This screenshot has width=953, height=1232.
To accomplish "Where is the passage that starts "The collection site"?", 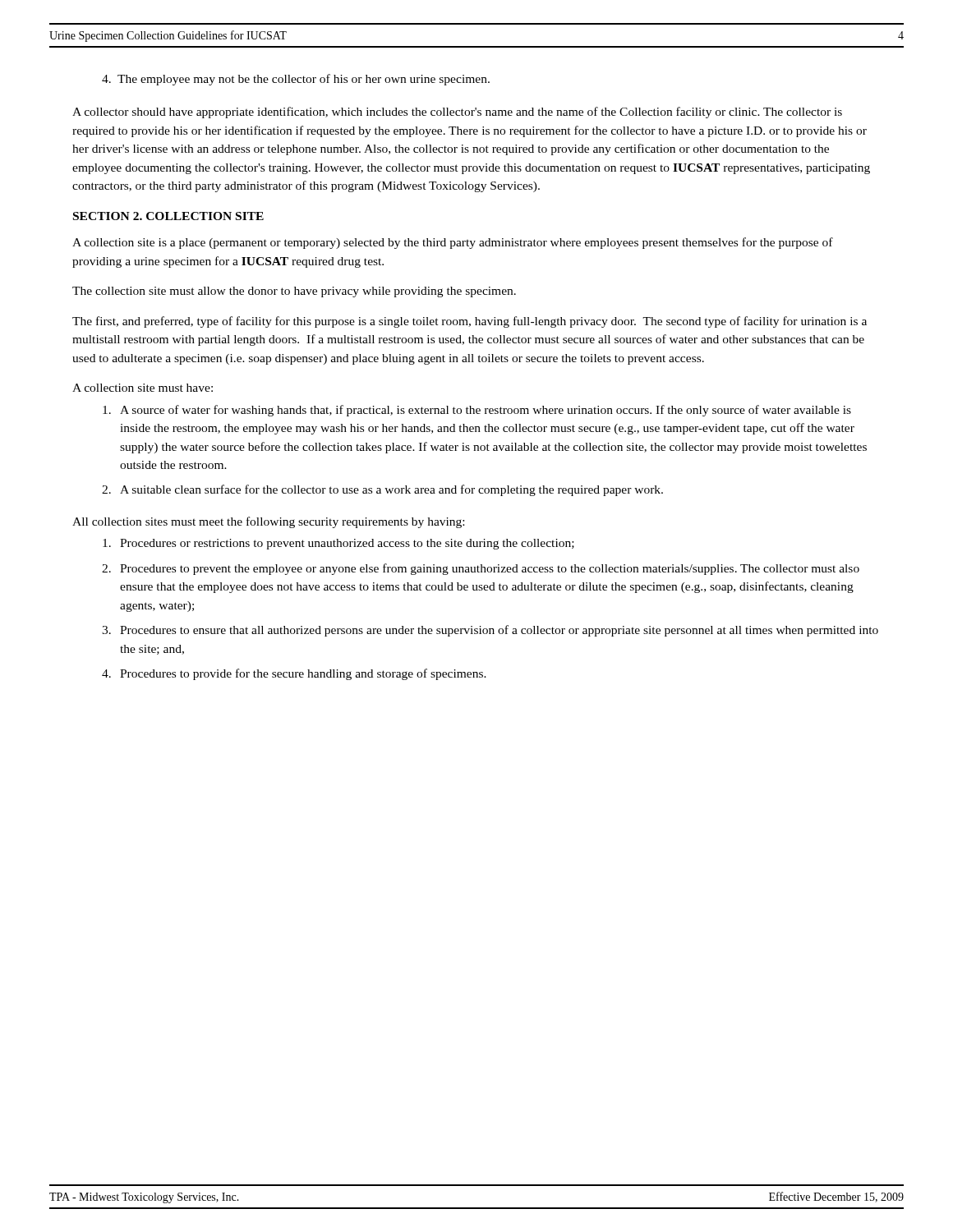I will pos(476,291).
